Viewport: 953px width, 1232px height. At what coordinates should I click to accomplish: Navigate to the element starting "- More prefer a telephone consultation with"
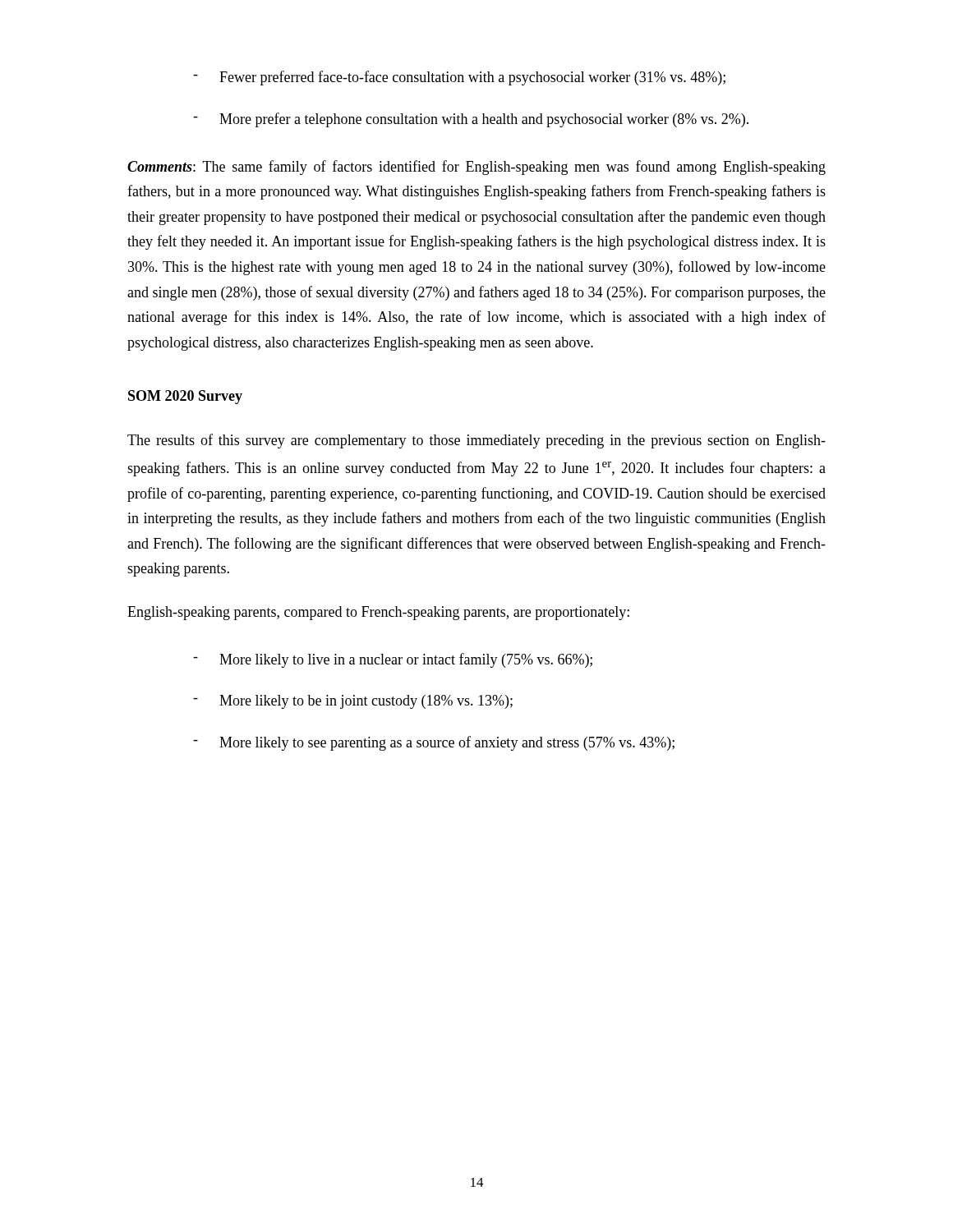[x=509, y=119]
